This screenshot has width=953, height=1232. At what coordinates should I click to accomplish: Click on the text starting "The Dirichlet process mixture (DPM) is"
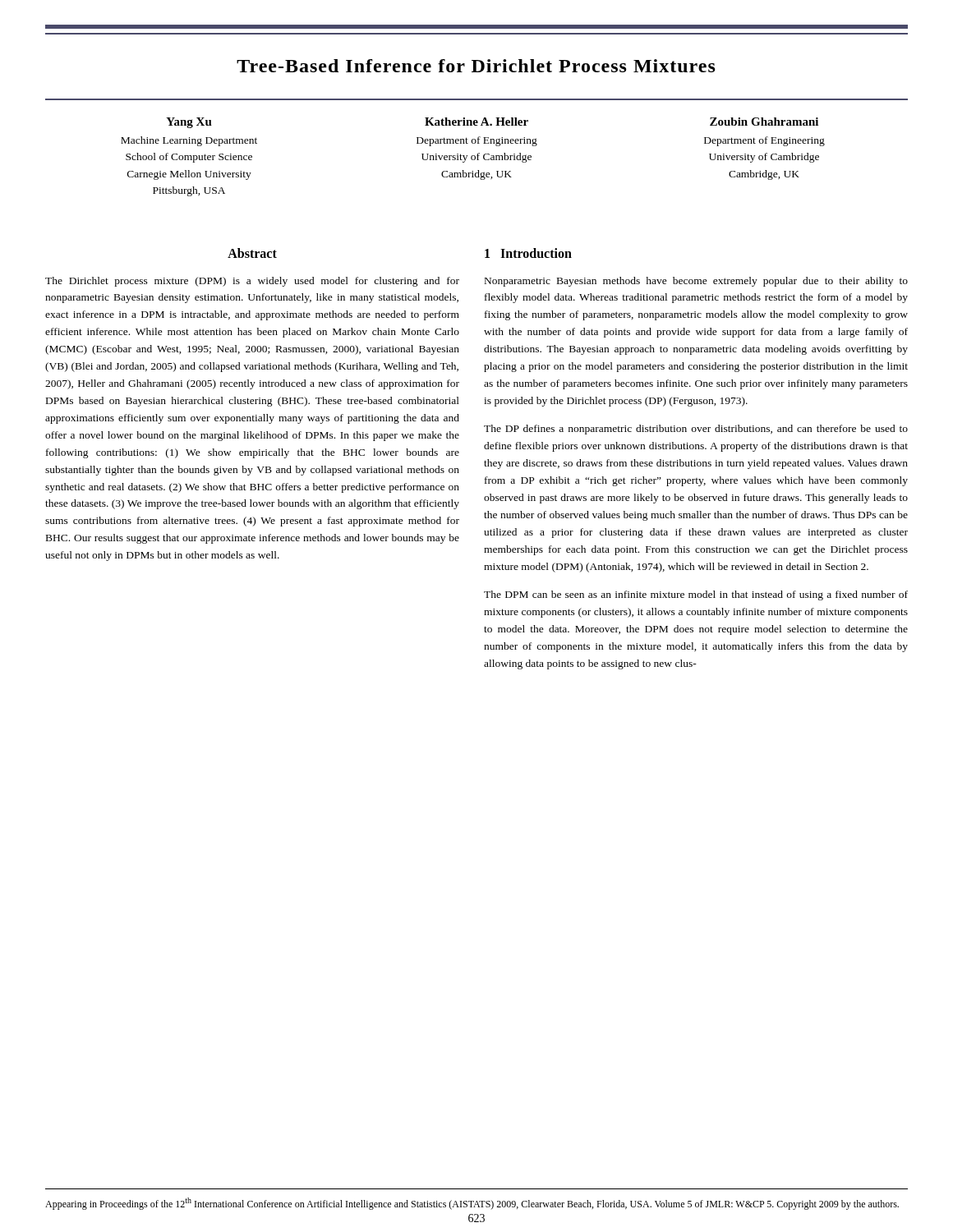tap(252, 418)
